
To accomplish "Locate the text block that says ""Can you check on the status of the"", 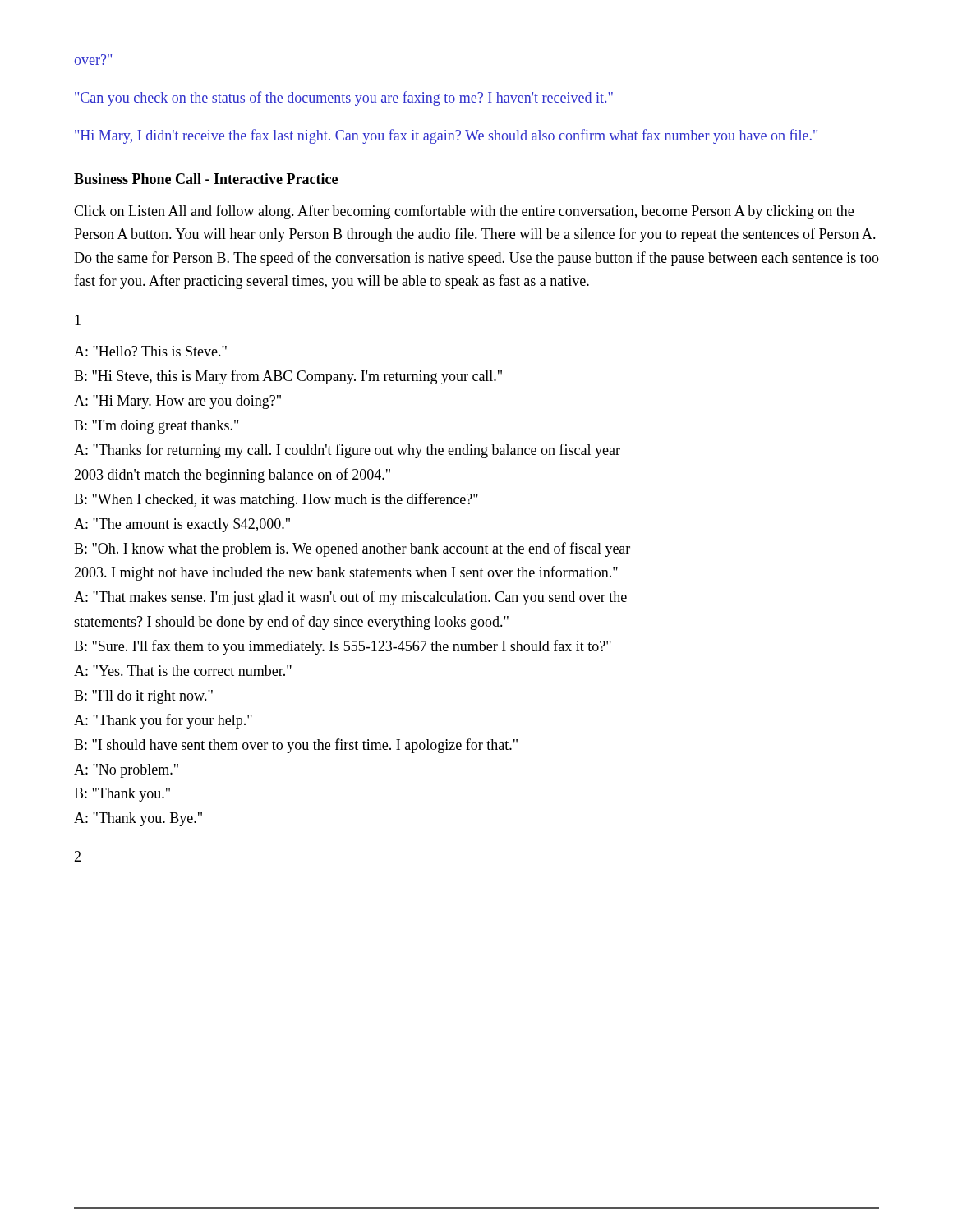I will pos(344,98).
